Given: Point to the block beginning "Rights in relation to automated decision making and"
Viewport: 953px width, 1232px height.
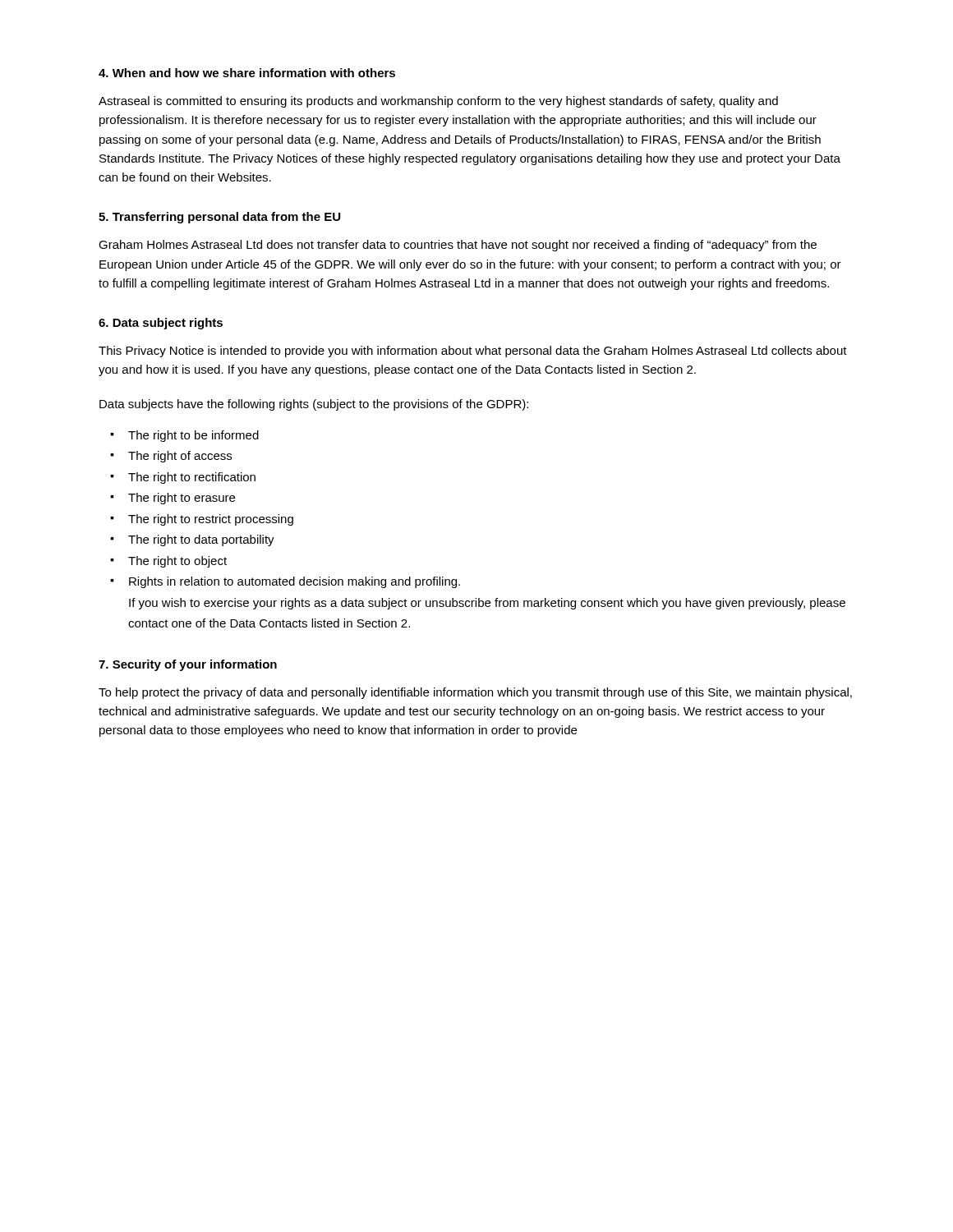Looking at the screenshot, I should [x=487, y=602].
